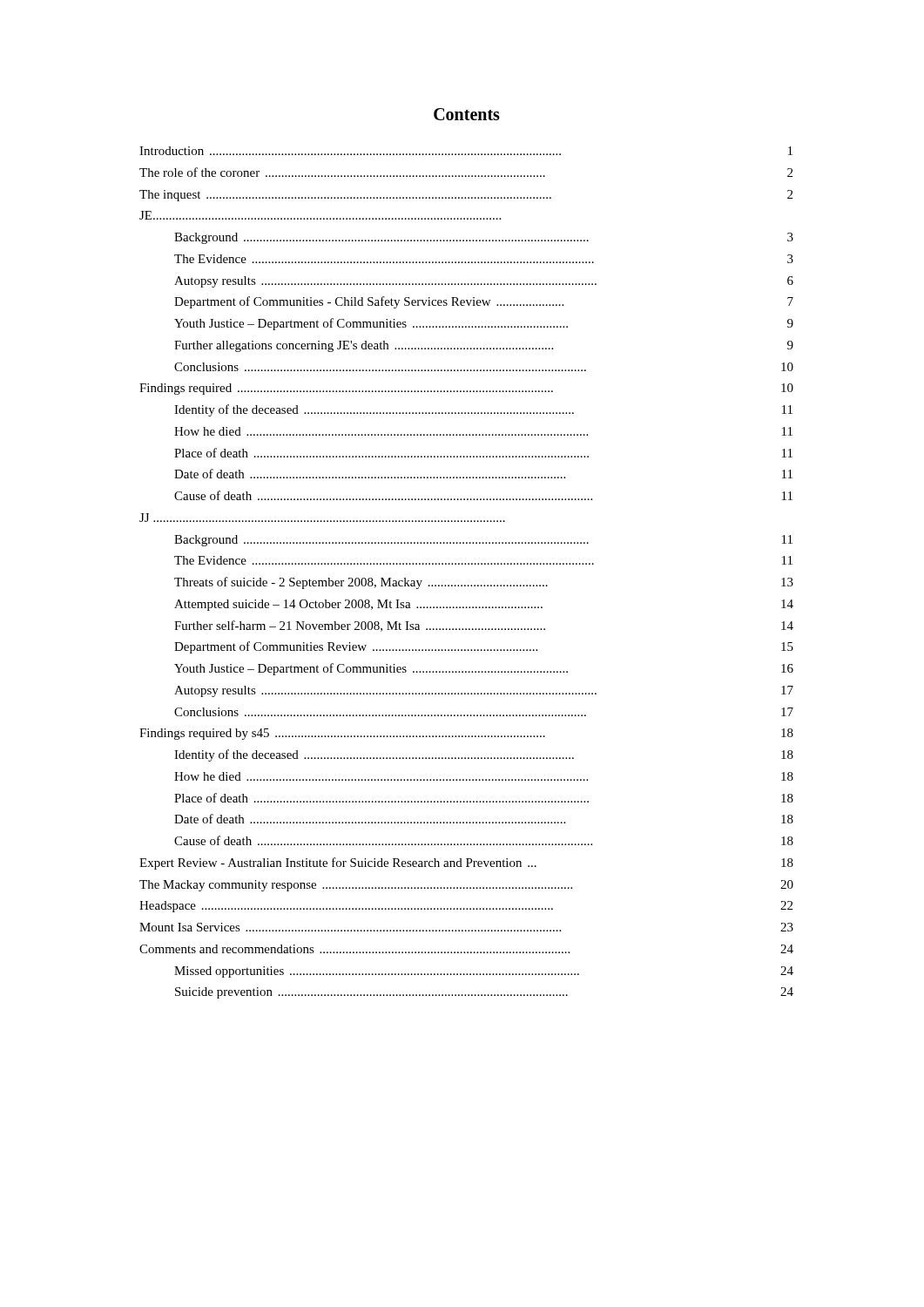Select the region starting "Suicide prevention"
924x1307 pixels.
click(x=484, y=992)
